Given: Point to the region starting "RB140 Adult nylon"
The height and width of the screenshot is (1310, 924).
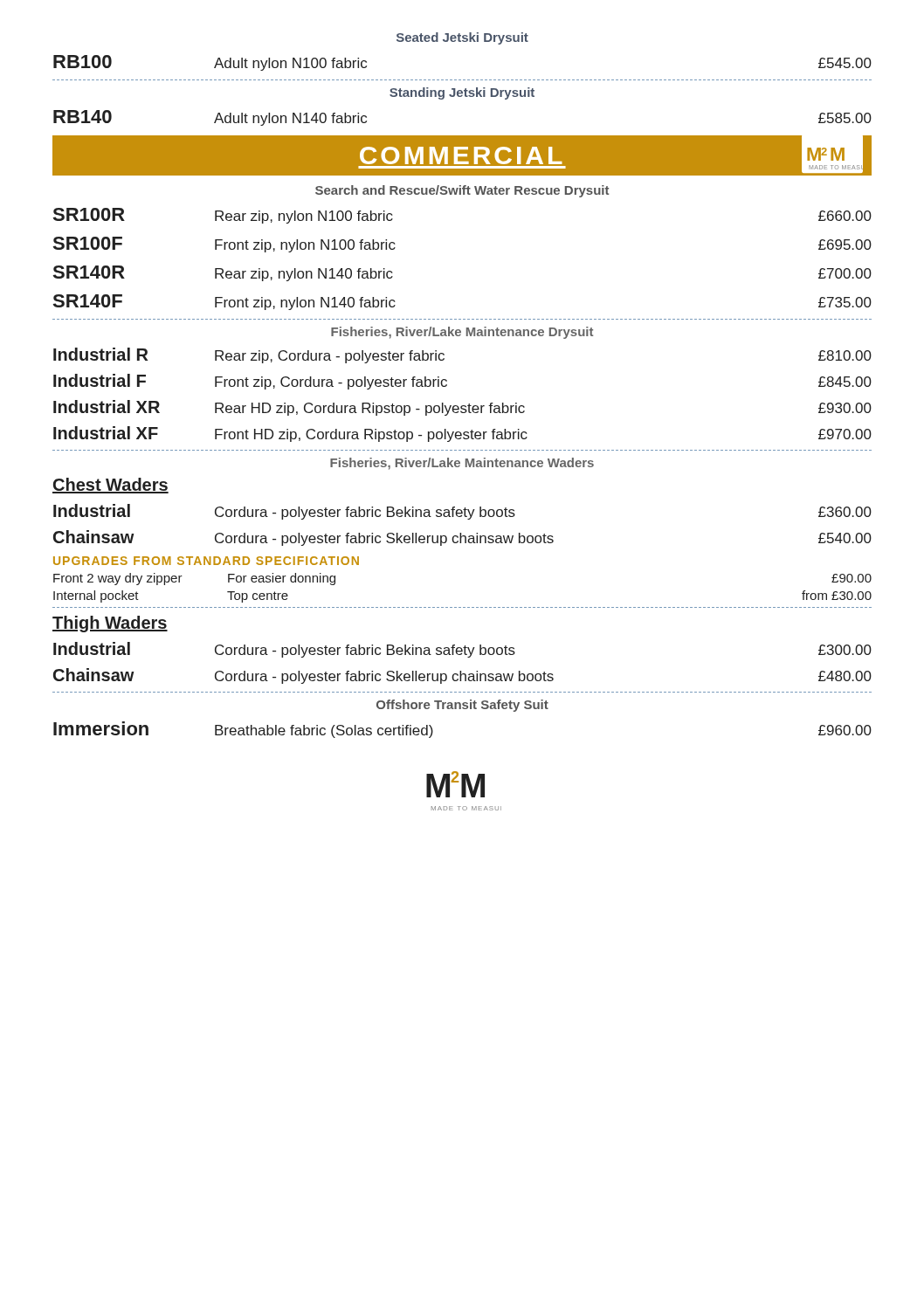Looking at the screenshot, I should [91, 118].
